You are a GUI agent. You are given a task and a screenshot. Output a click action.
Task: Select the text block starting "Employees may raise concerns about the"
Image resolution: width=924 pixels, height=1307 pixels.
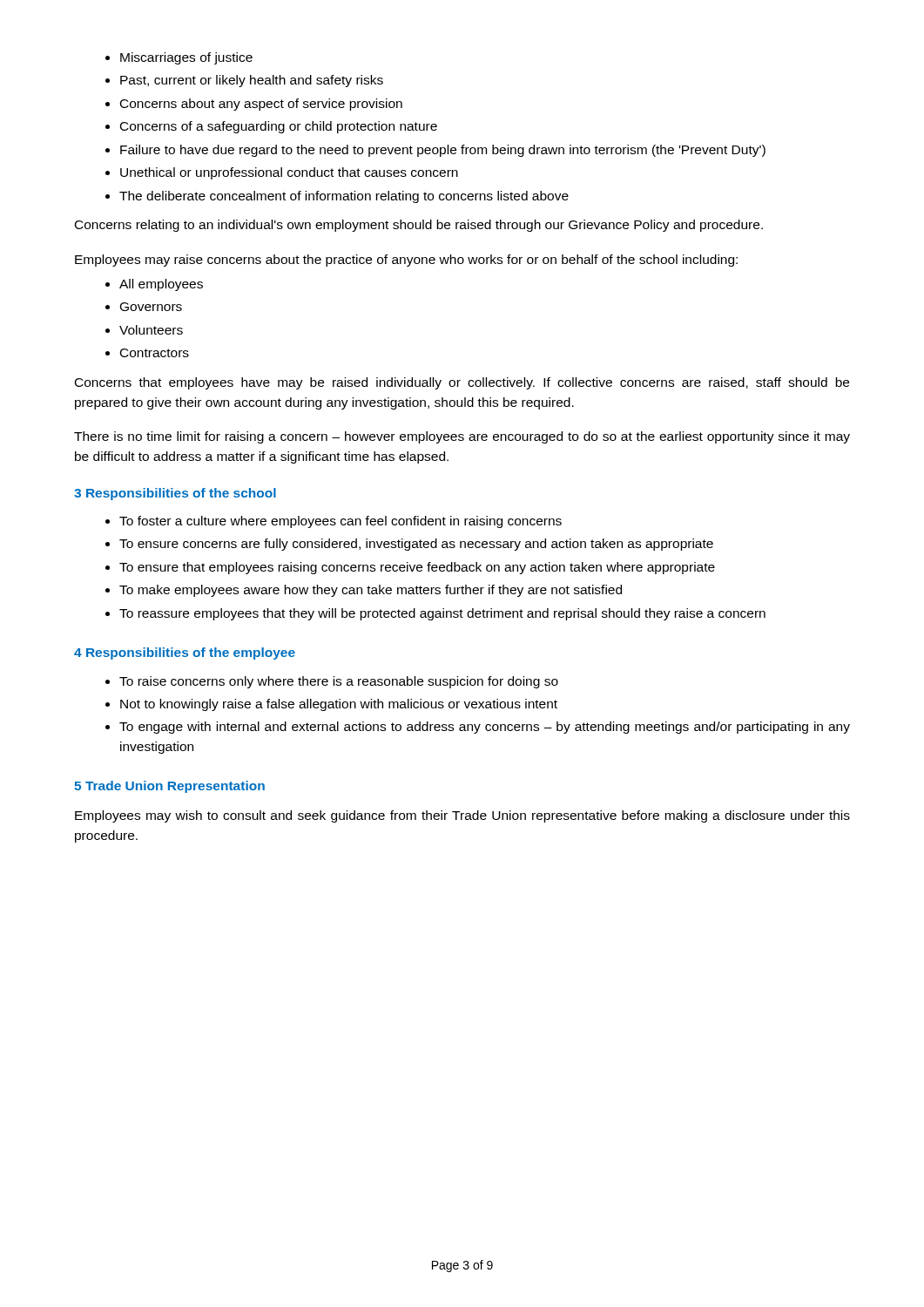(462, 259)
